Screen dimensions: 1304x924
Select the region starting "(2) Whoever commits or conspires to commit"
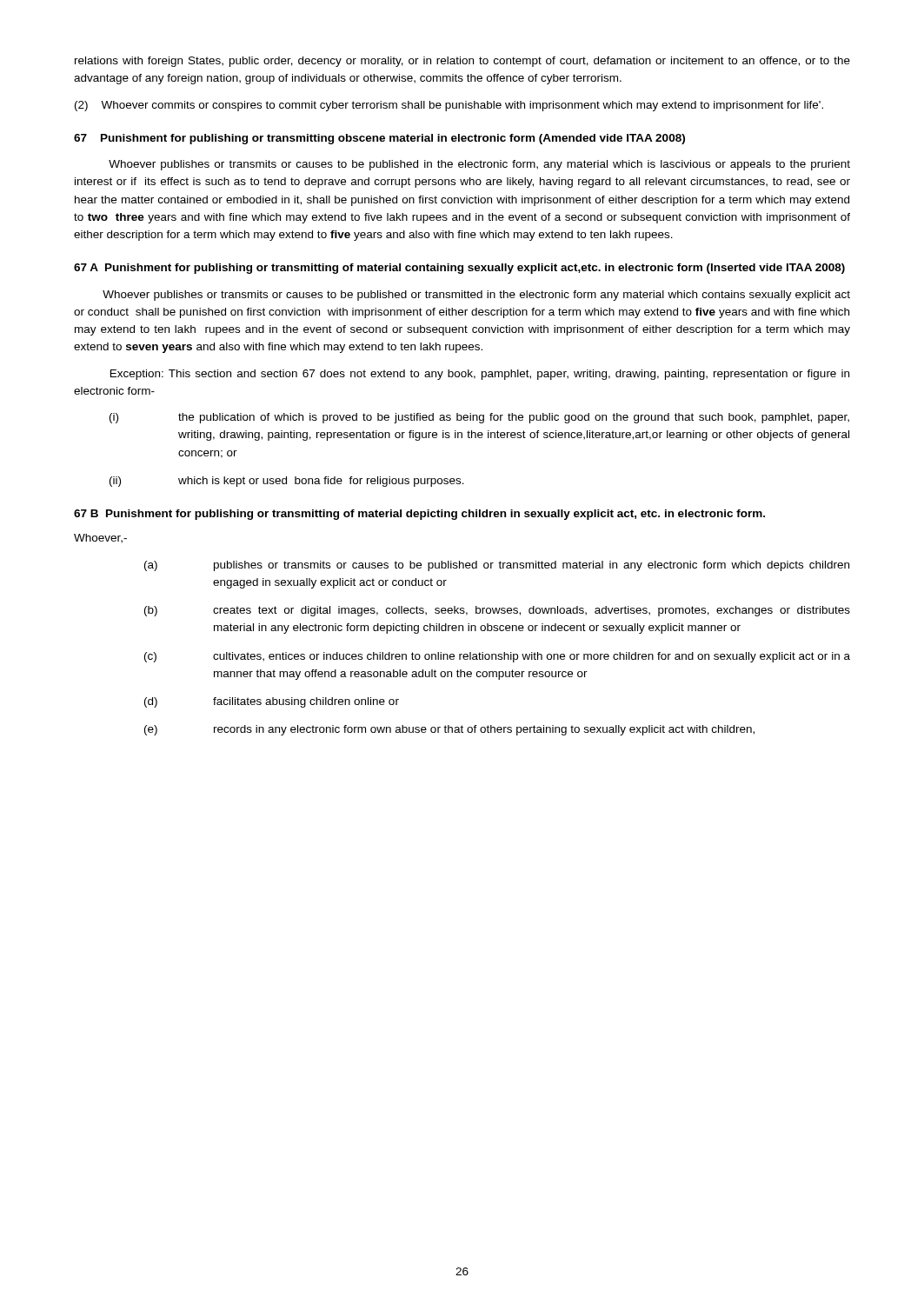[x=462, y=105]
